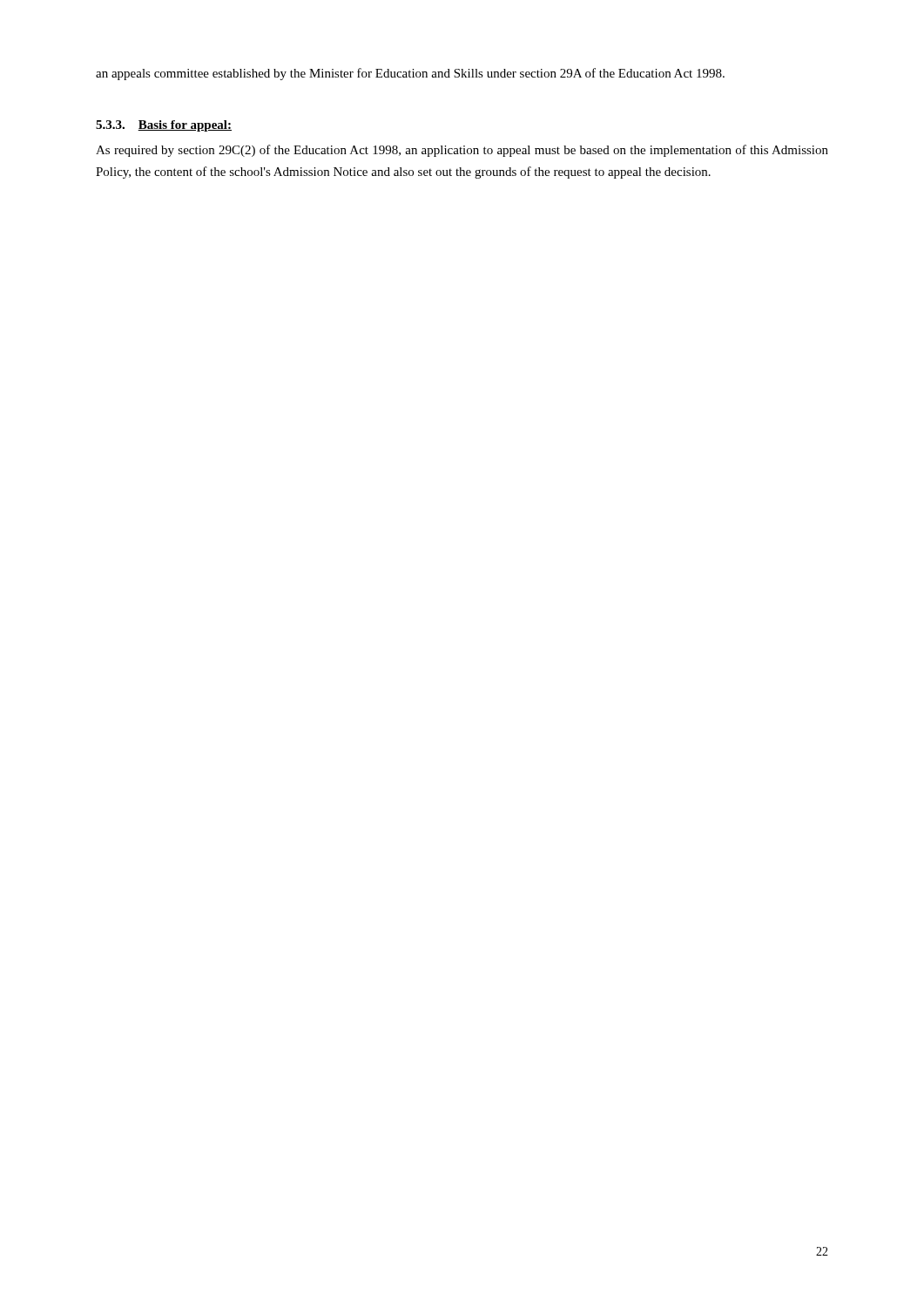This screenshot has width=924, height=1307.
Task: Locate the text starting "As required by section 29C(2) of the"
Action: point(462,160)
